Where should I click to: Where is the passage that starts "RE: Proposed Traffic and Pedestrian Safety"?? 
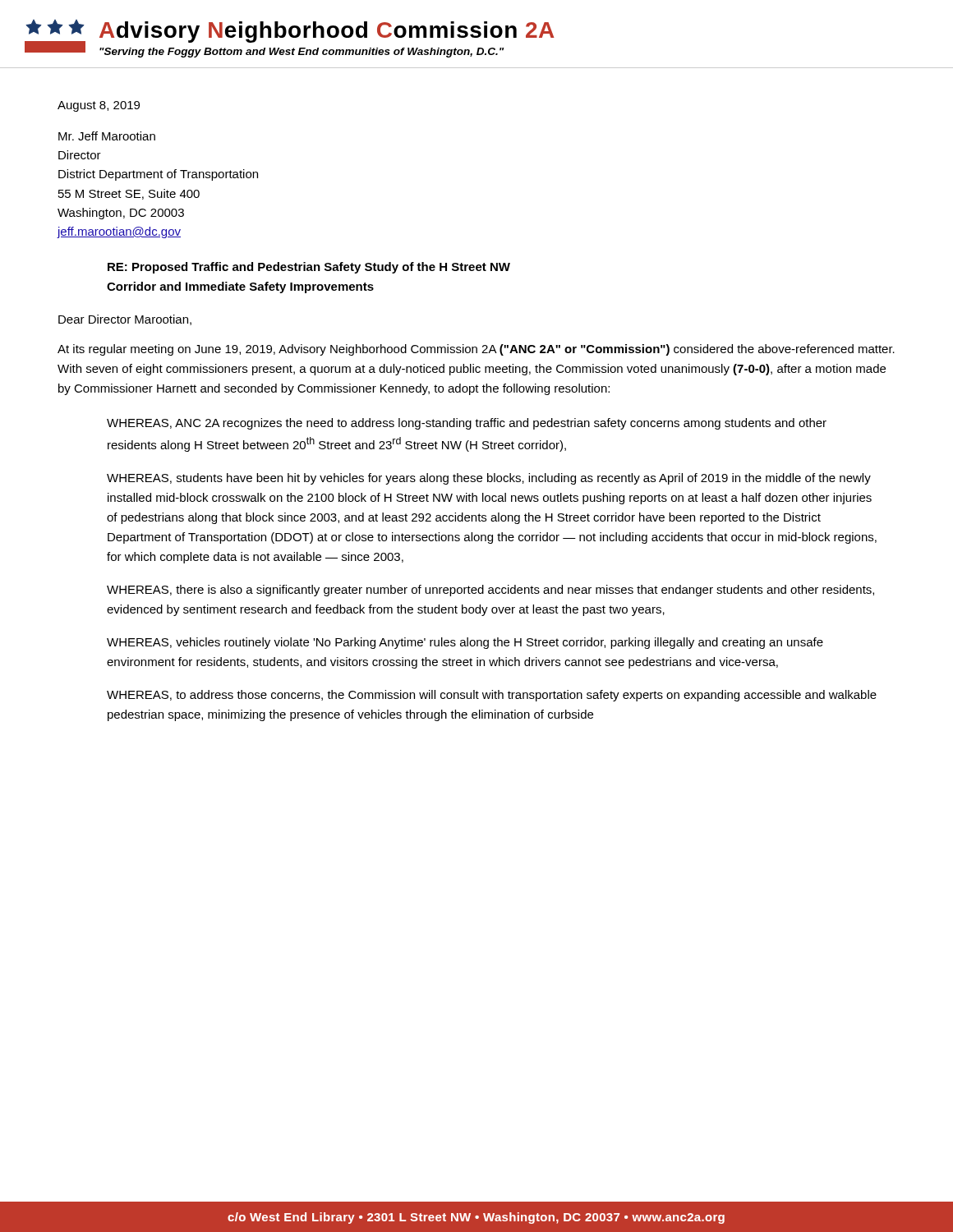click(308, 276)
